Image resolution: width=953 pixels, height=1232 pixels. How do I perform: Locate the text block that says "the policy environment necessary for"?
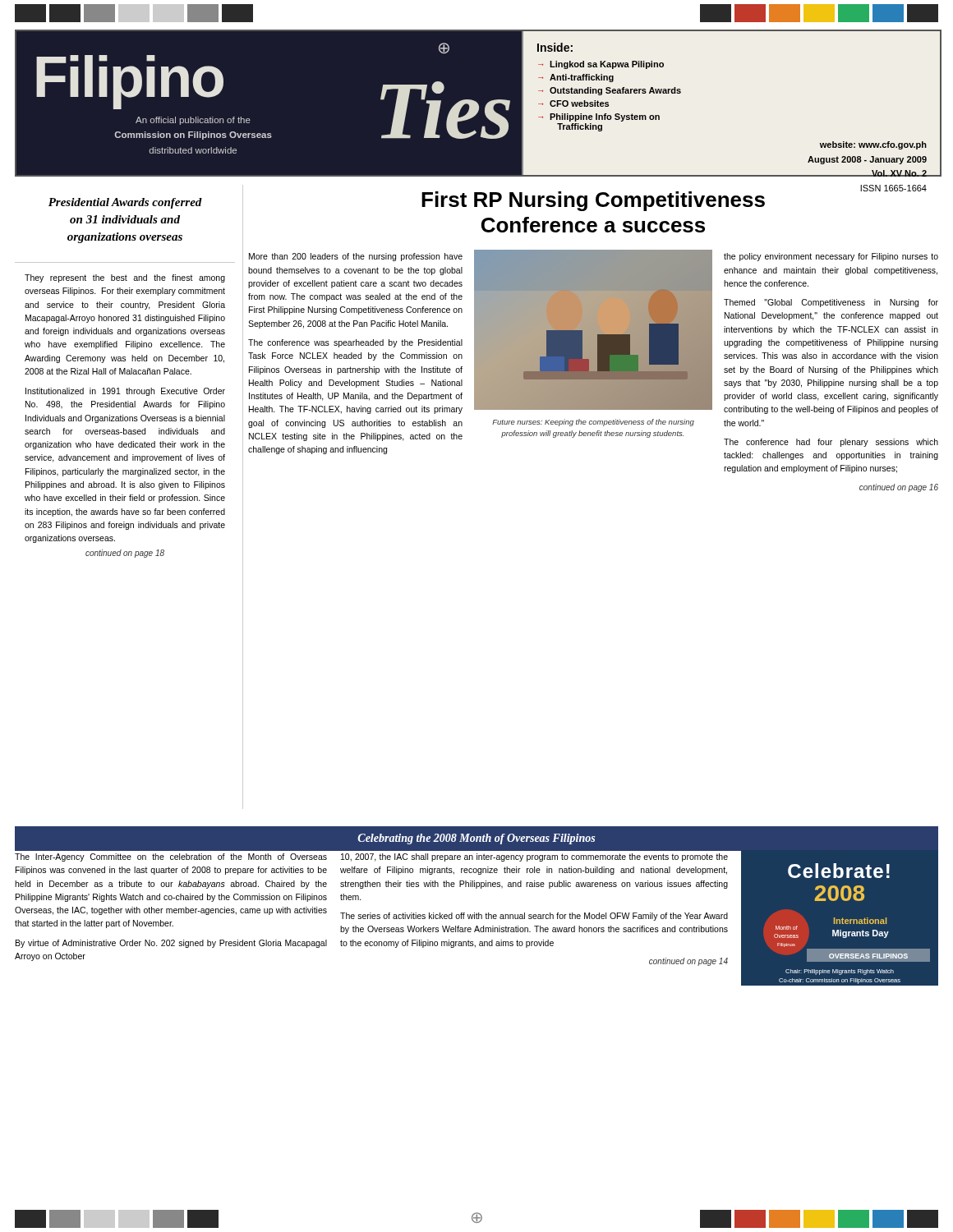831,372
